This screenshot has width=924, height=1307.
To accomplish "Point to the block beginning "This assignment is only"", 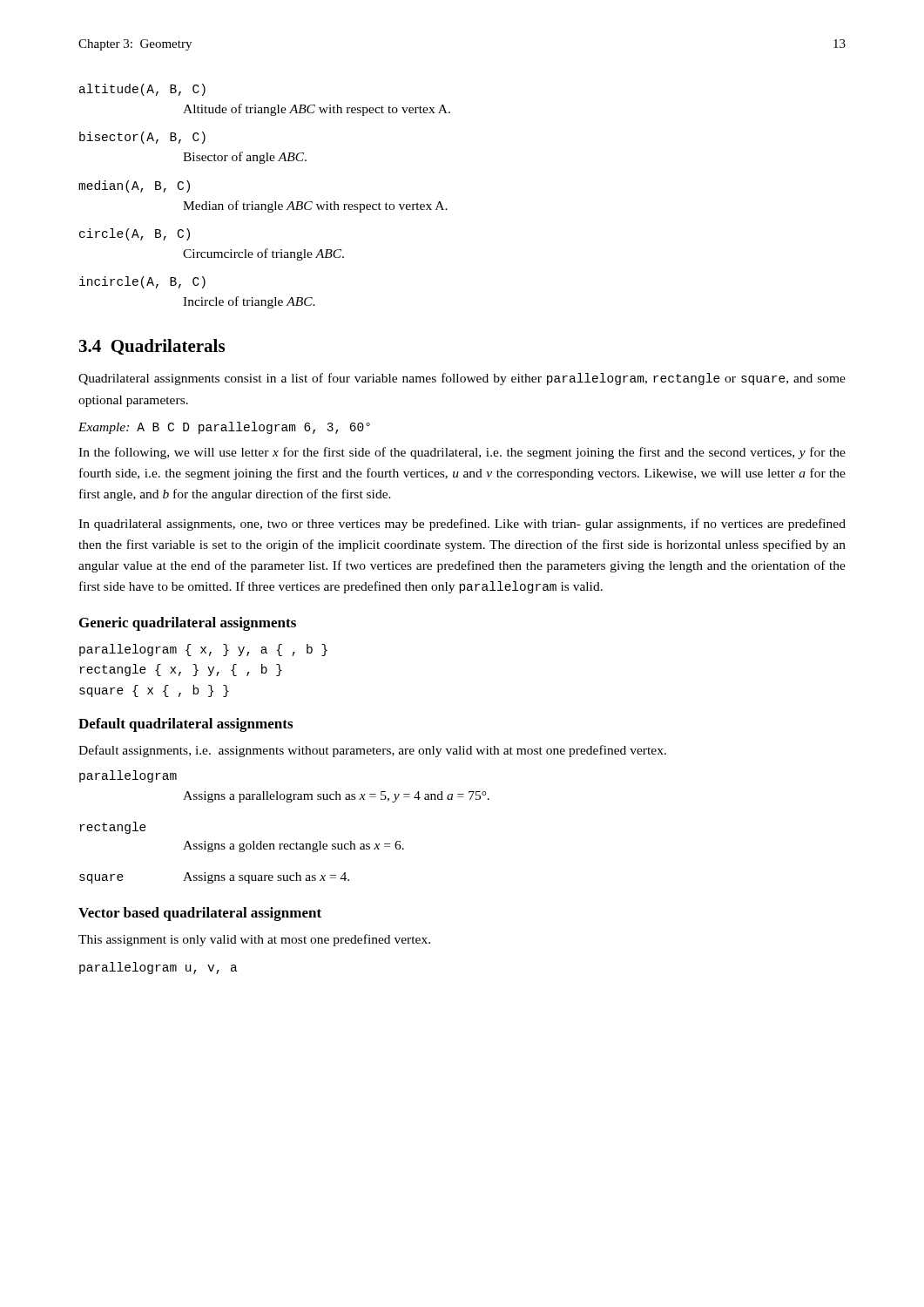I will [255, 939].
